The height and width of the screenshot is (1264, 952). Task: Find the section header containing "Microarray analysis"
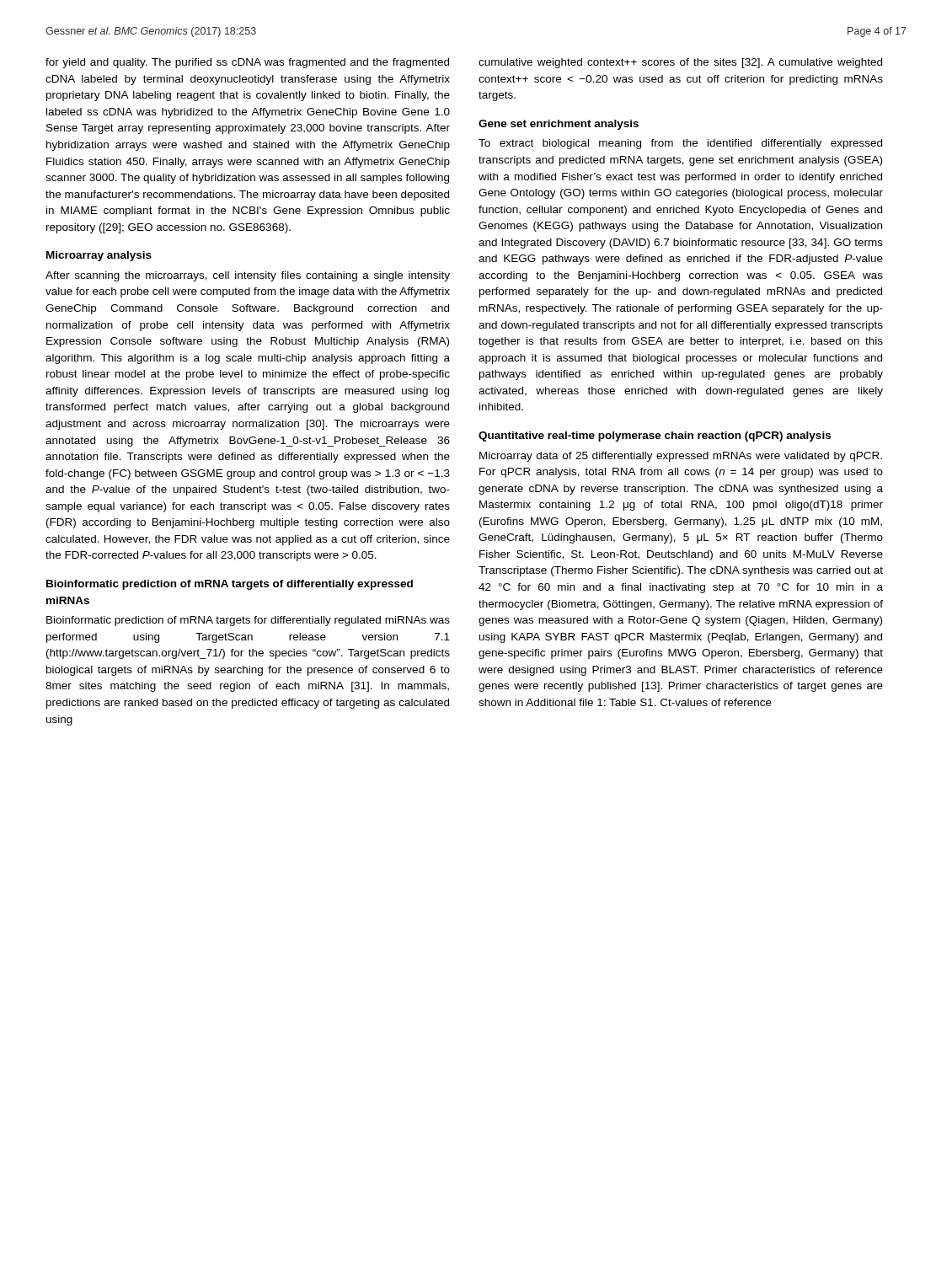99,255
